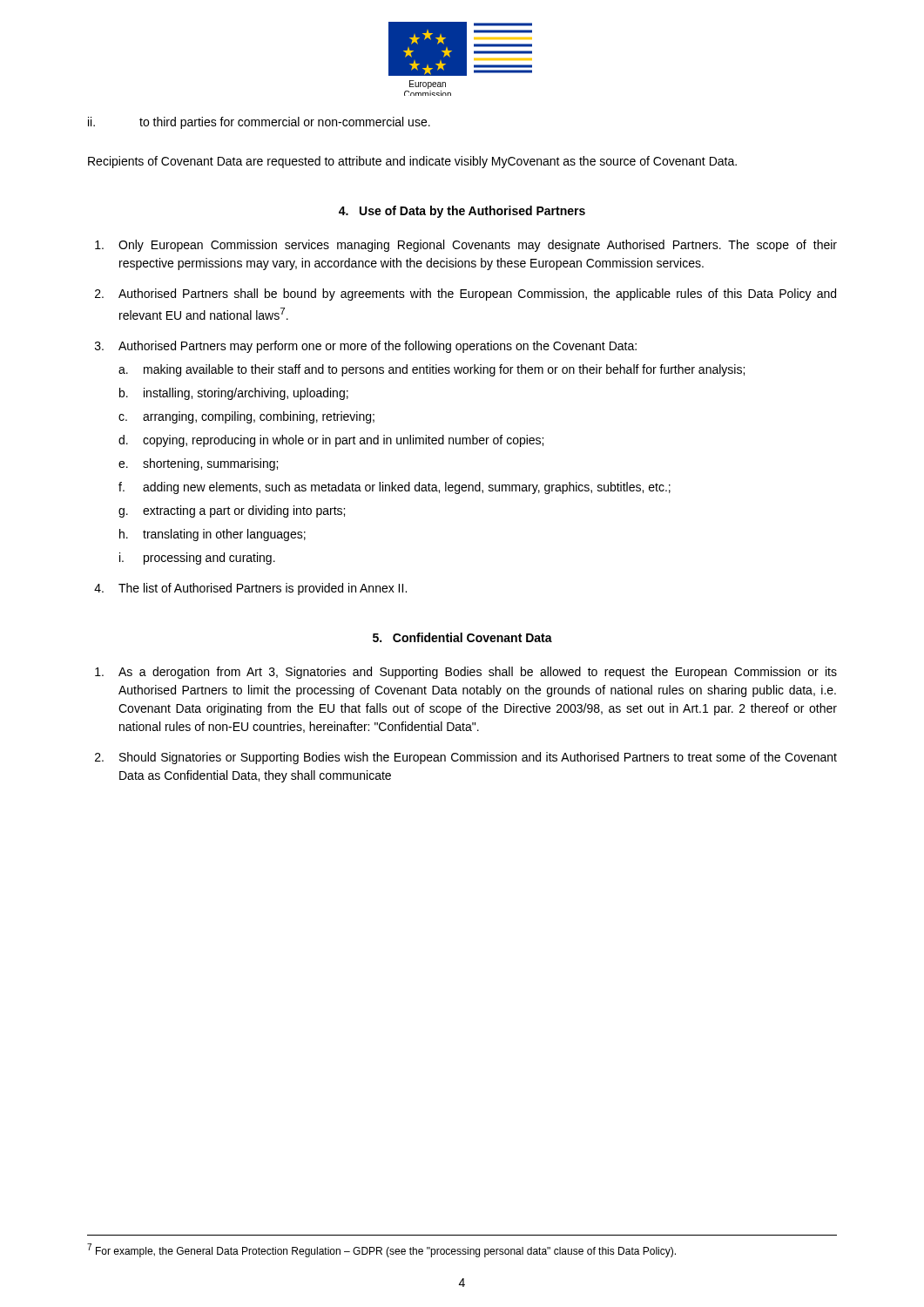The height and width of the screenshot is (1307, 924).
Task: Click on the region starting "2. Authorised Partners shall"
Action: (462, 305)
